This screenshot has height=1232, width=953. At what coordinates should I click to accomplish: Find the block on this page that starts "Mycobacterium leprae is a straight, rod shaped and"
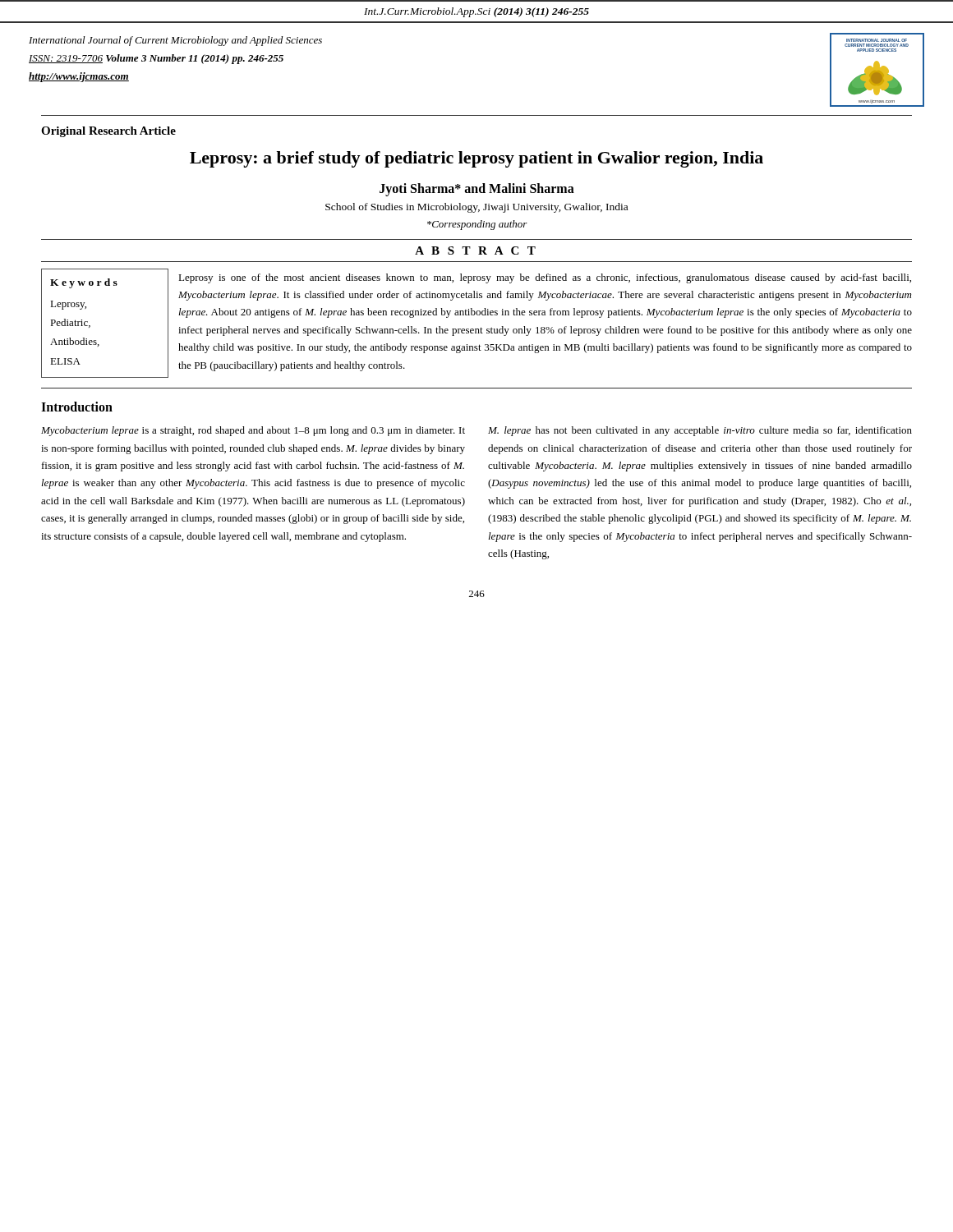pyautogui.click(x=253, y=483)
